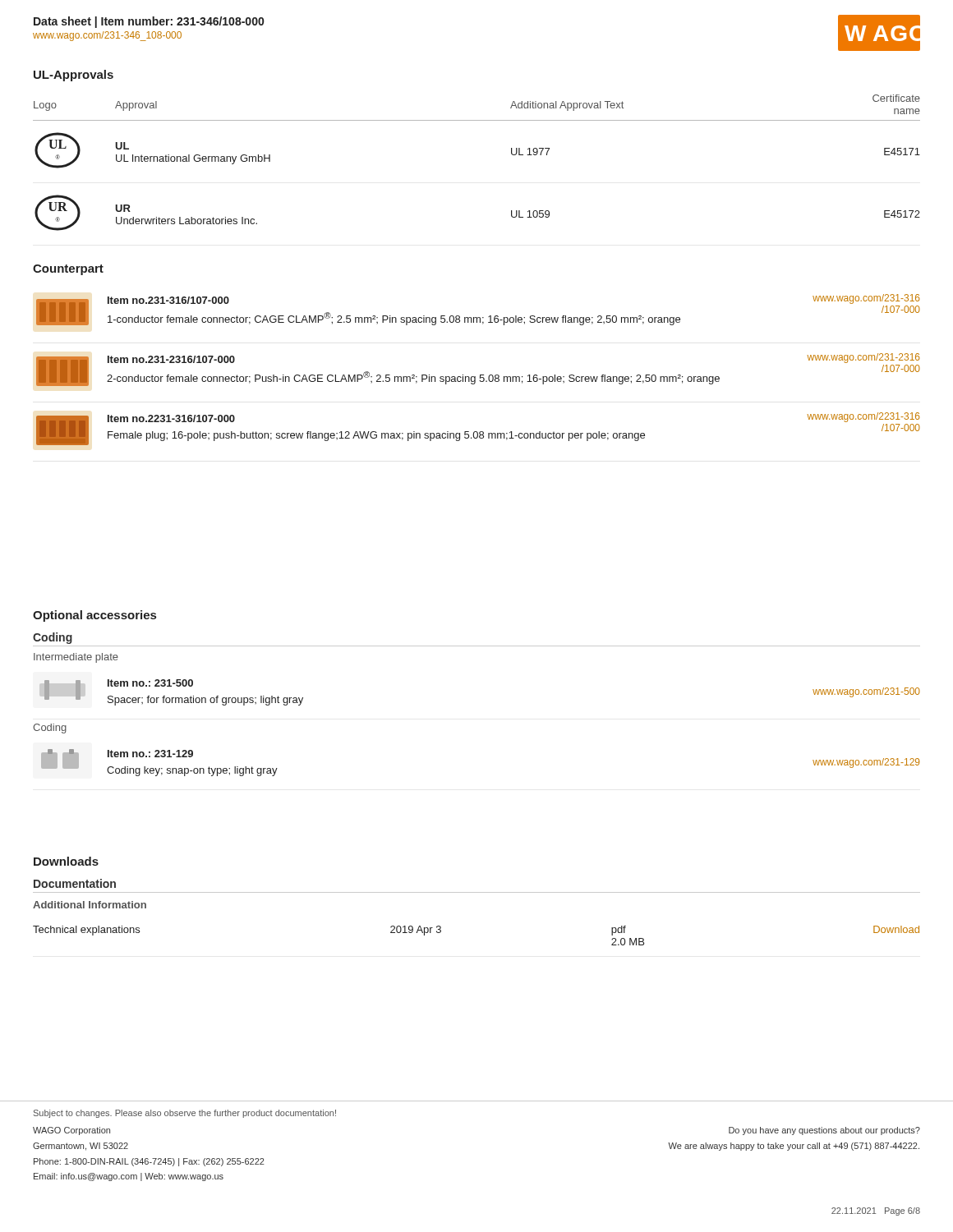Where is the passage that starts "Item no.231-2316/107-000 2-conductor female connector;"?
953x1232 pixels.
click(x=413, y=369)
